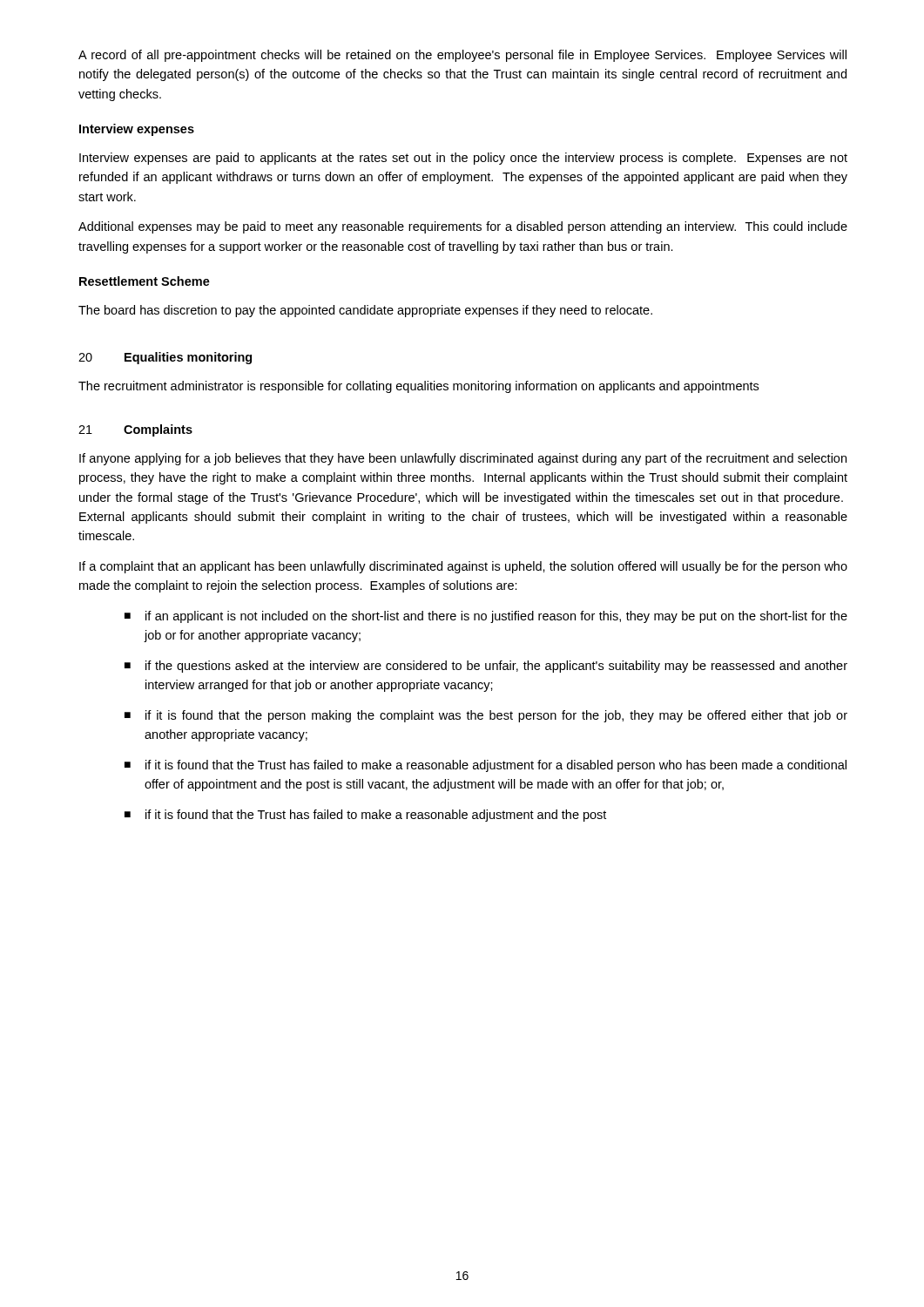Click on the text block starting "The board has"
This screenshot has width=924, height=1307.
tap(463, 310)
